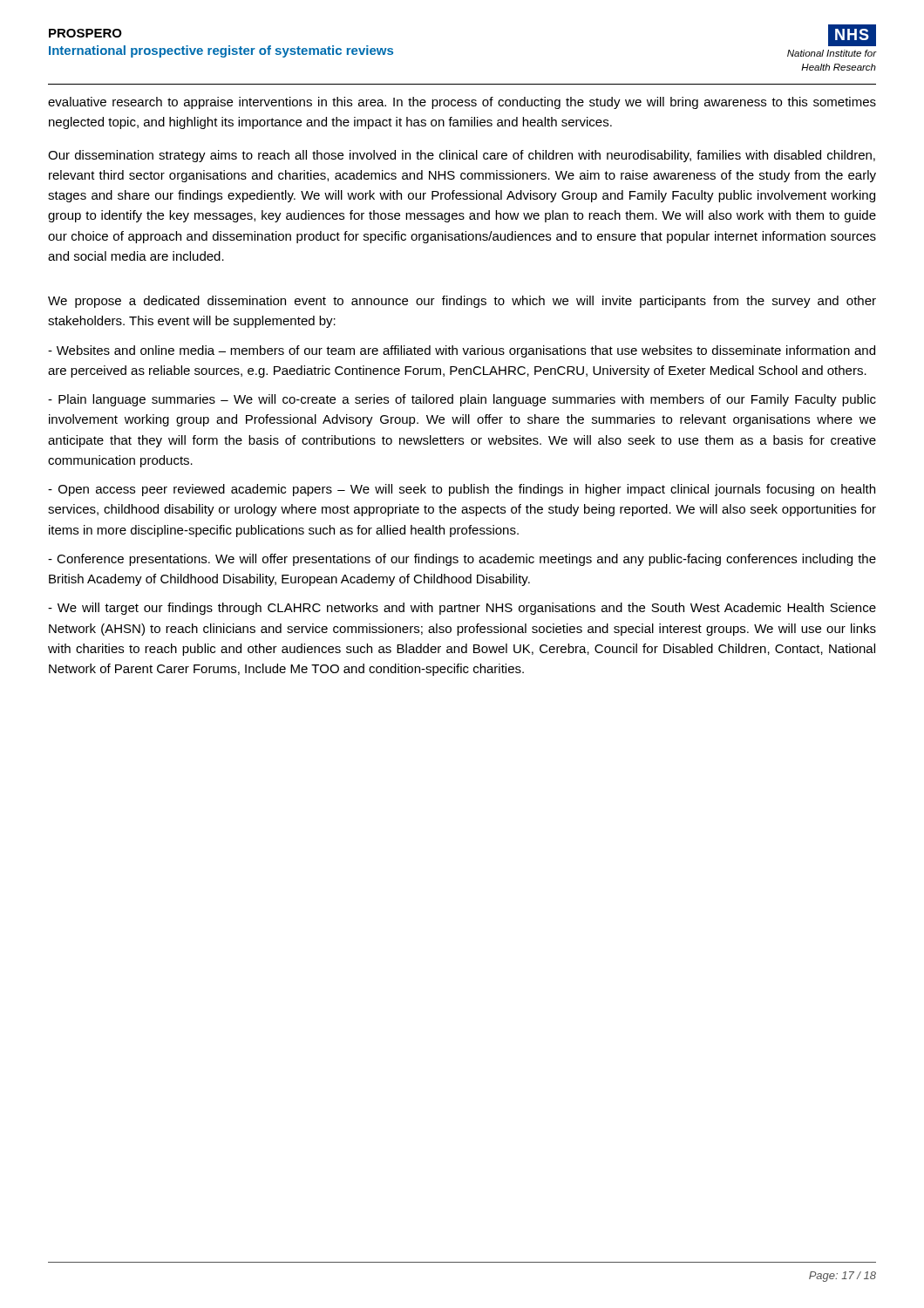Navigate to the passage starting "Our dissemination strategy aims"

pos(462,205)
